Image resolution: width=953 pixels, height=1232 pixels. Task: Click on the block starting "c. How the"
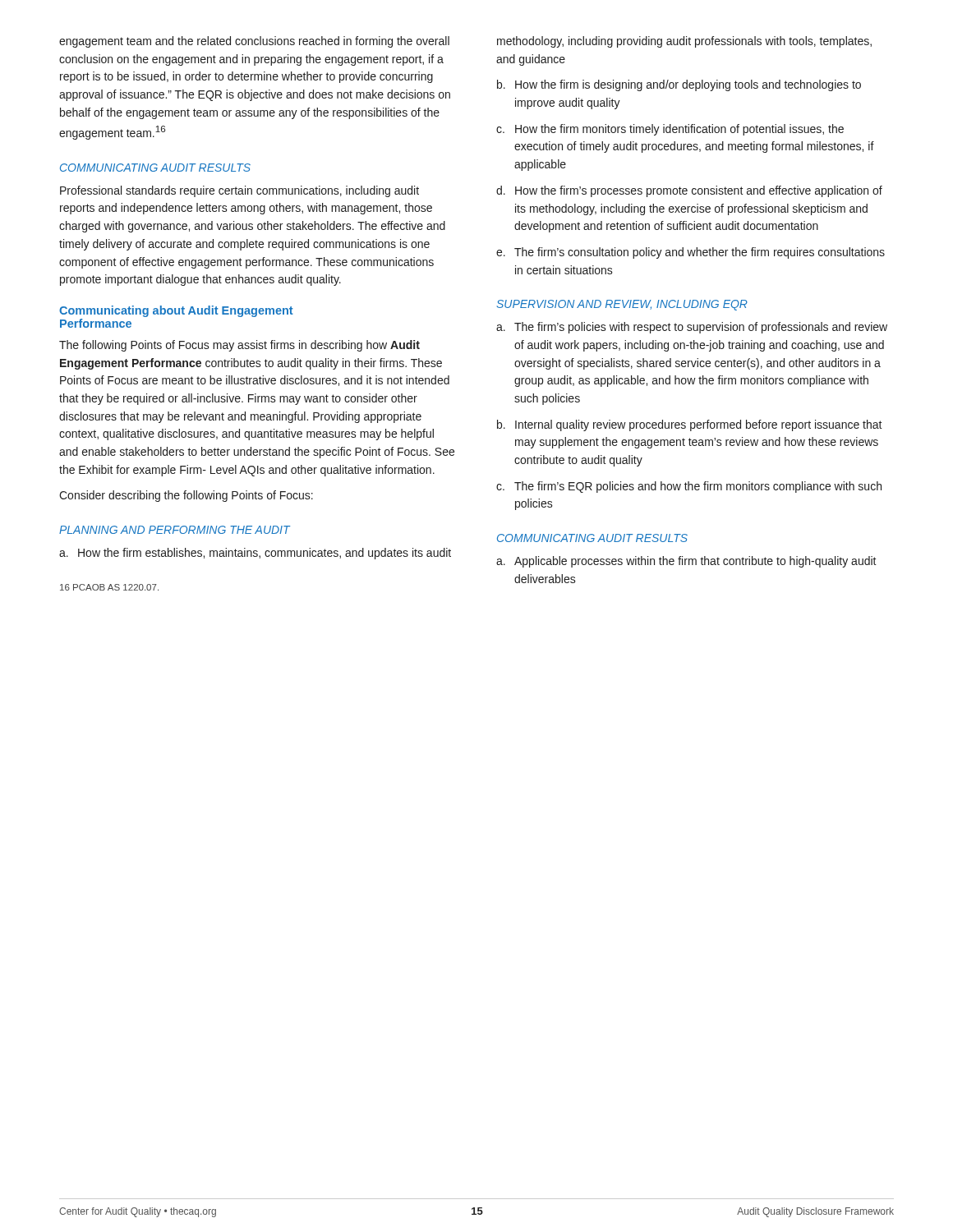pos(695,147)
